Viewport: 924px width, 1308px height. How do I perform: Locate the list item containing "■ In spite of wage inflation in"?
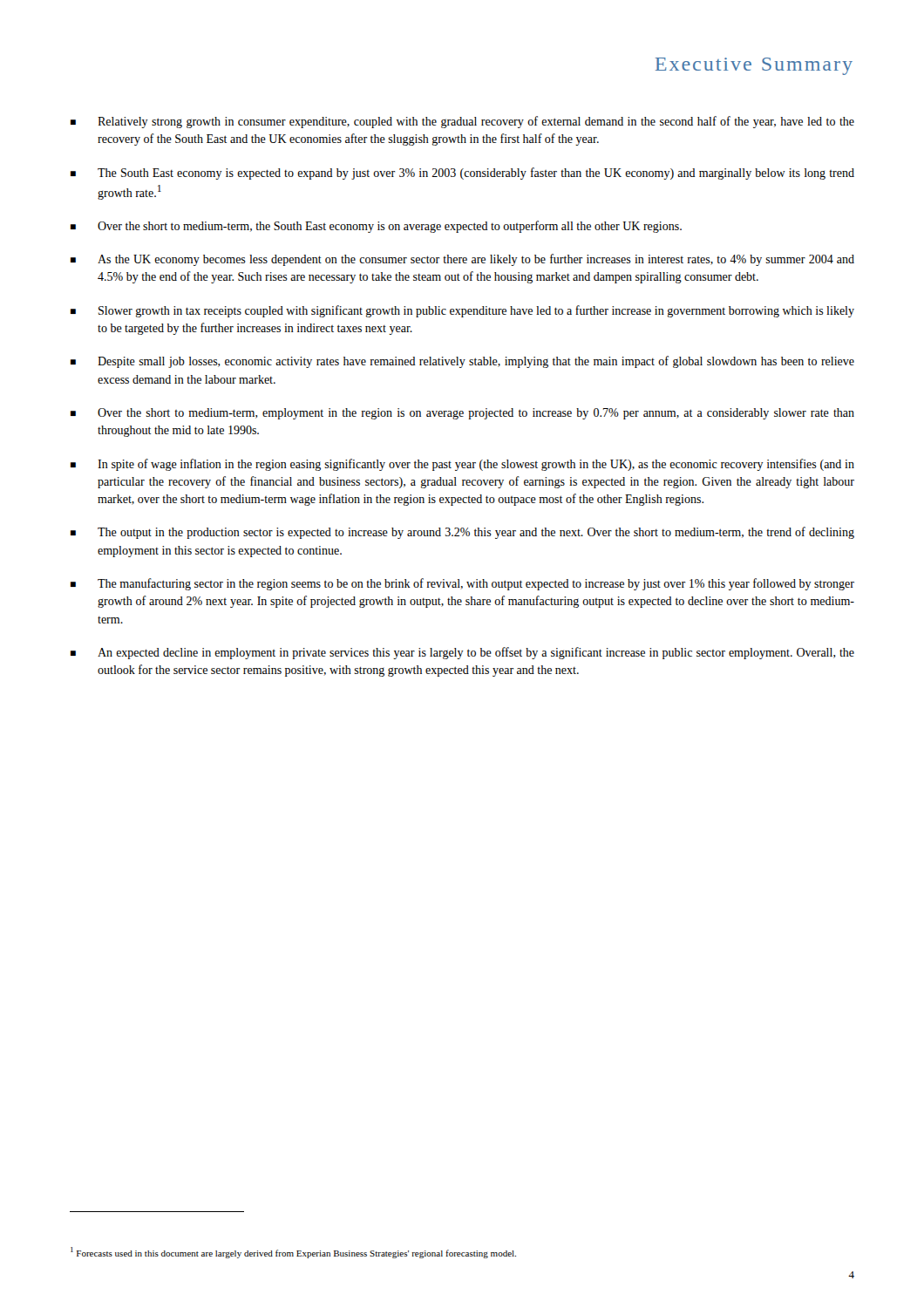click(462, 482)
